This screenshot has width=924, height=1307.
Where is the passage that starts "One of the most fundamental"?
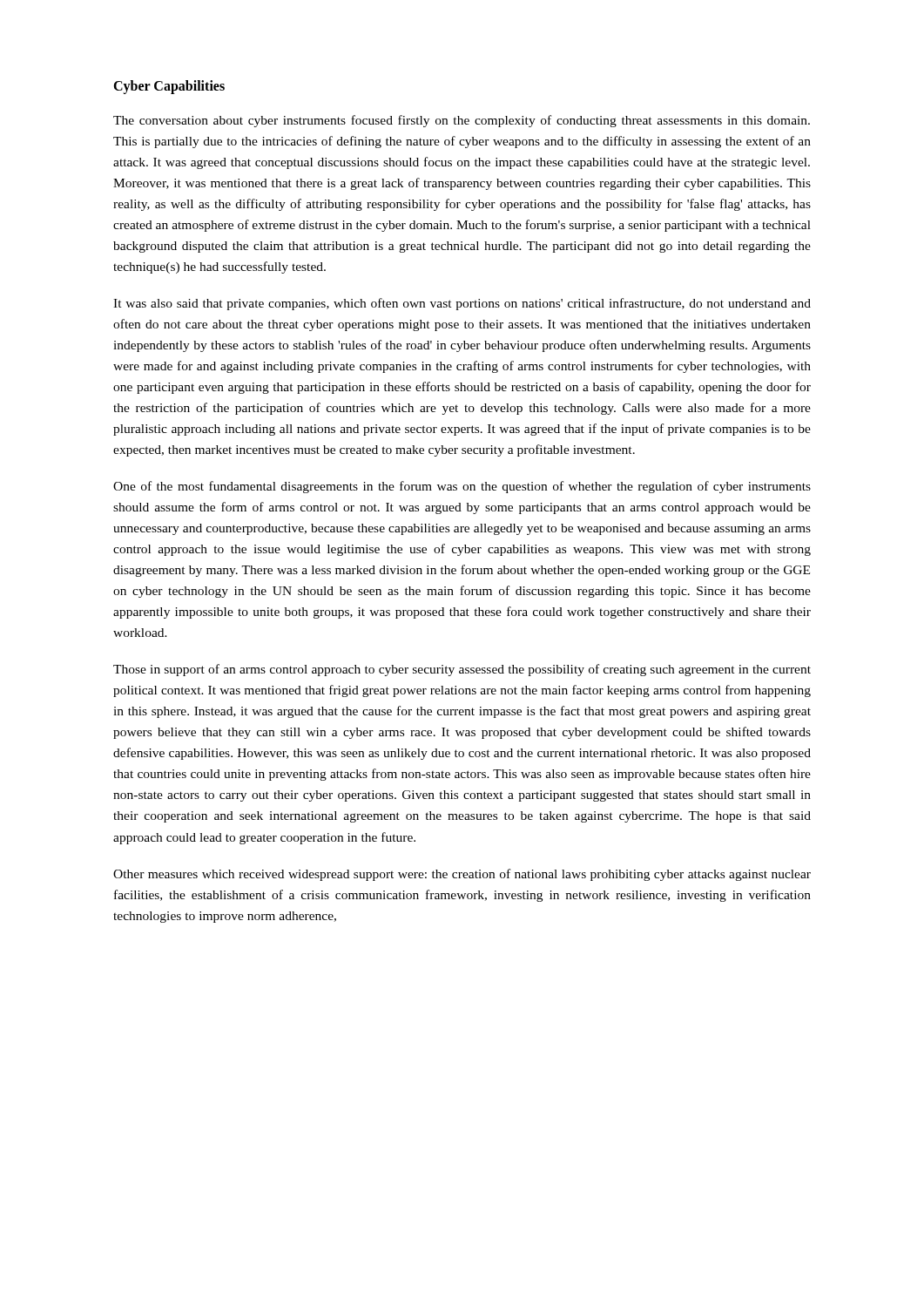[x=462, y=559]
